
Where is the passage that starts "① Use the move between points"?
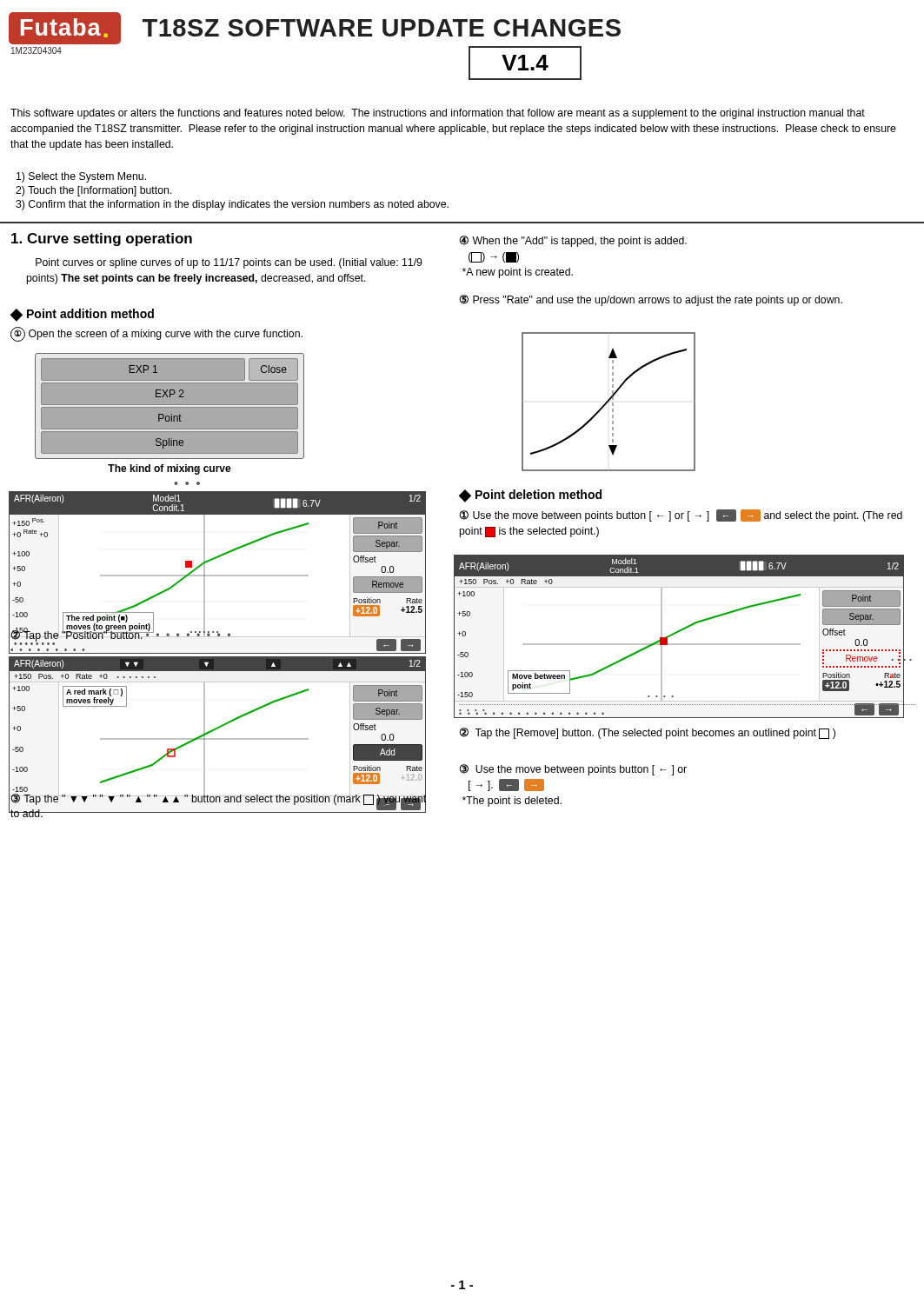point(681,523)
